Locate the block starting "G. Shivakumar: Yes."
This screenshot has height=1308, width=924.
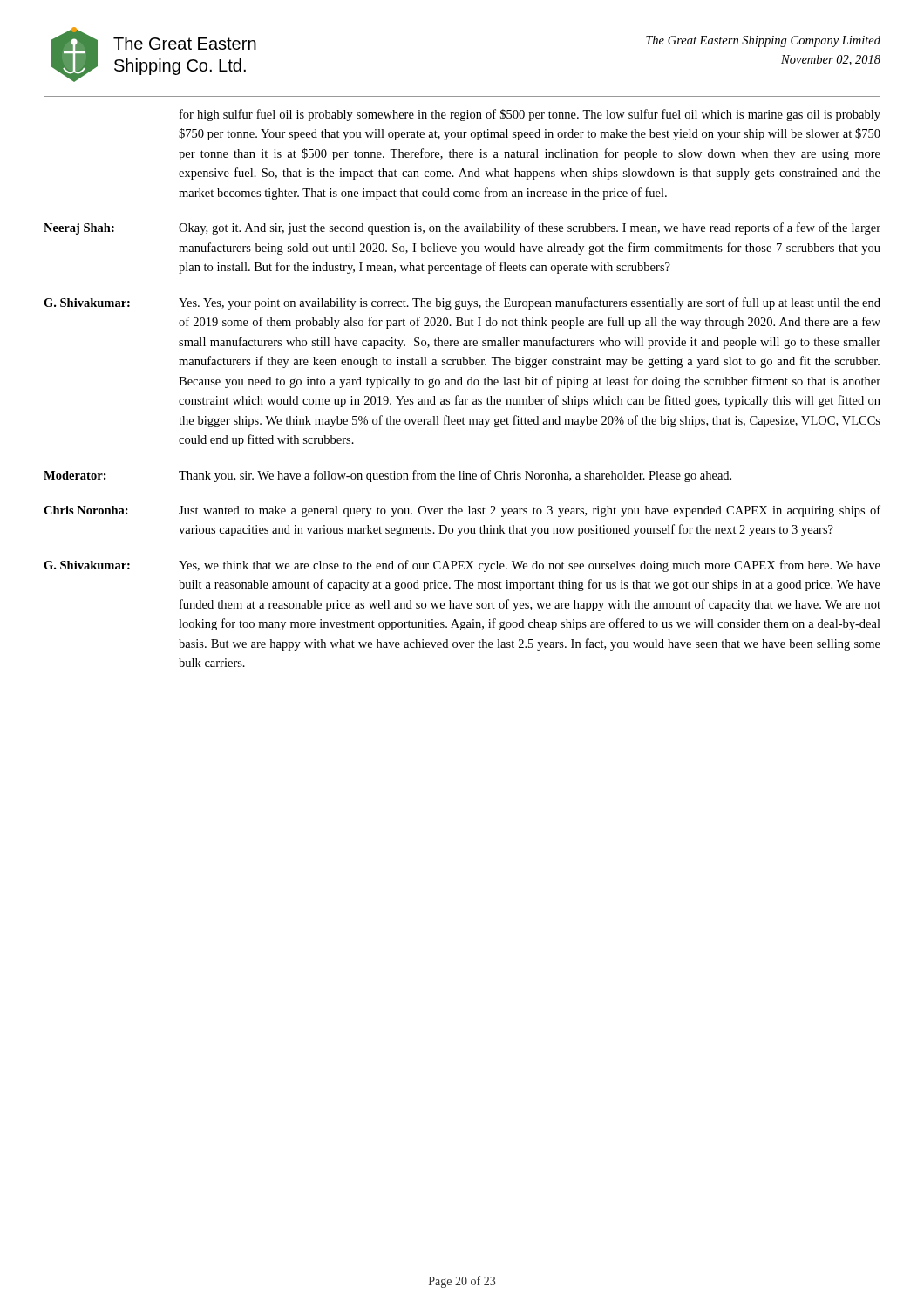(x=462, y=371)
